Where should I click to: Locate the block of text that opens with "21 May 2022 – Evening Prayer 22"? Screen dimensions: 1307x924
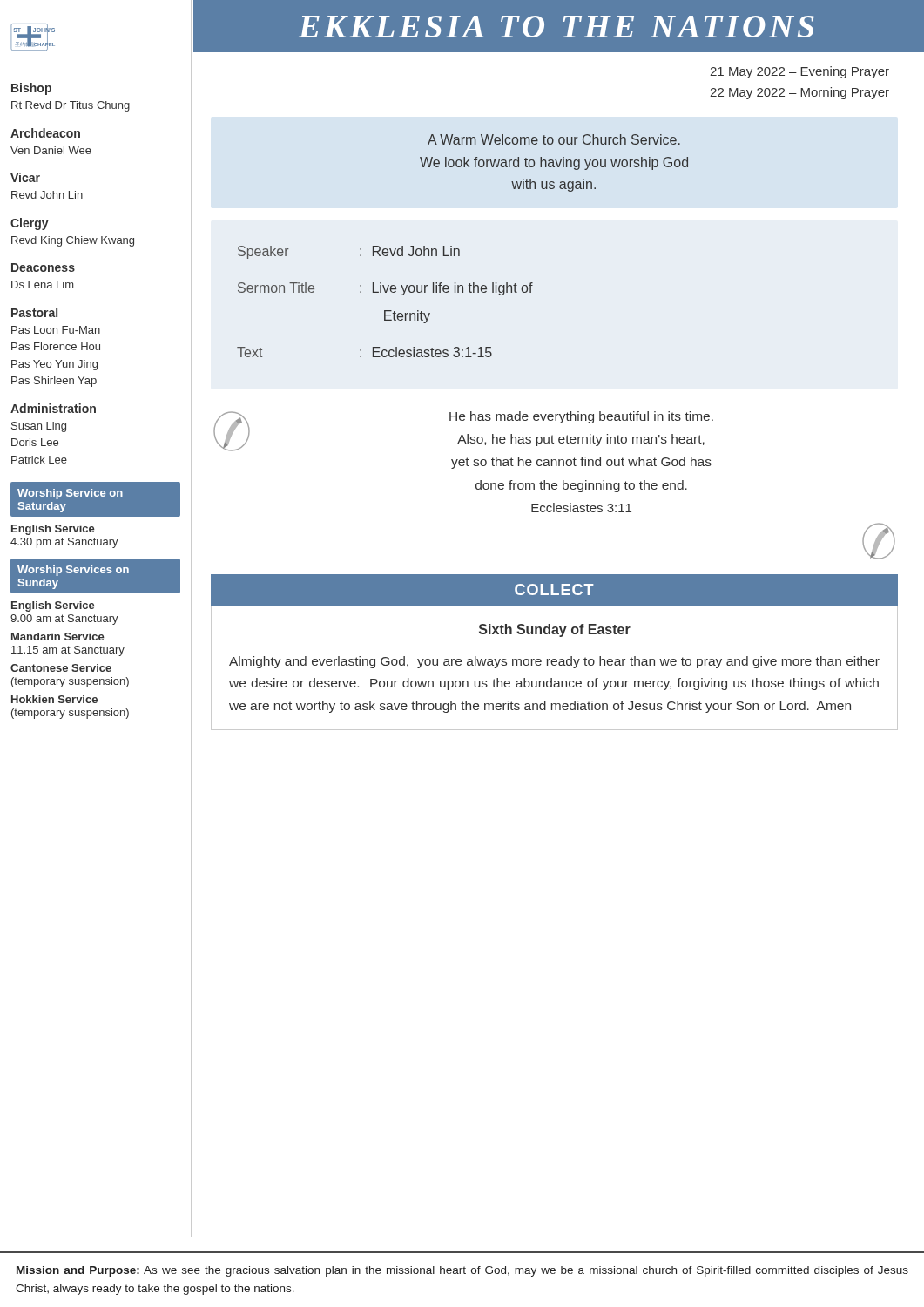point(799,81)
